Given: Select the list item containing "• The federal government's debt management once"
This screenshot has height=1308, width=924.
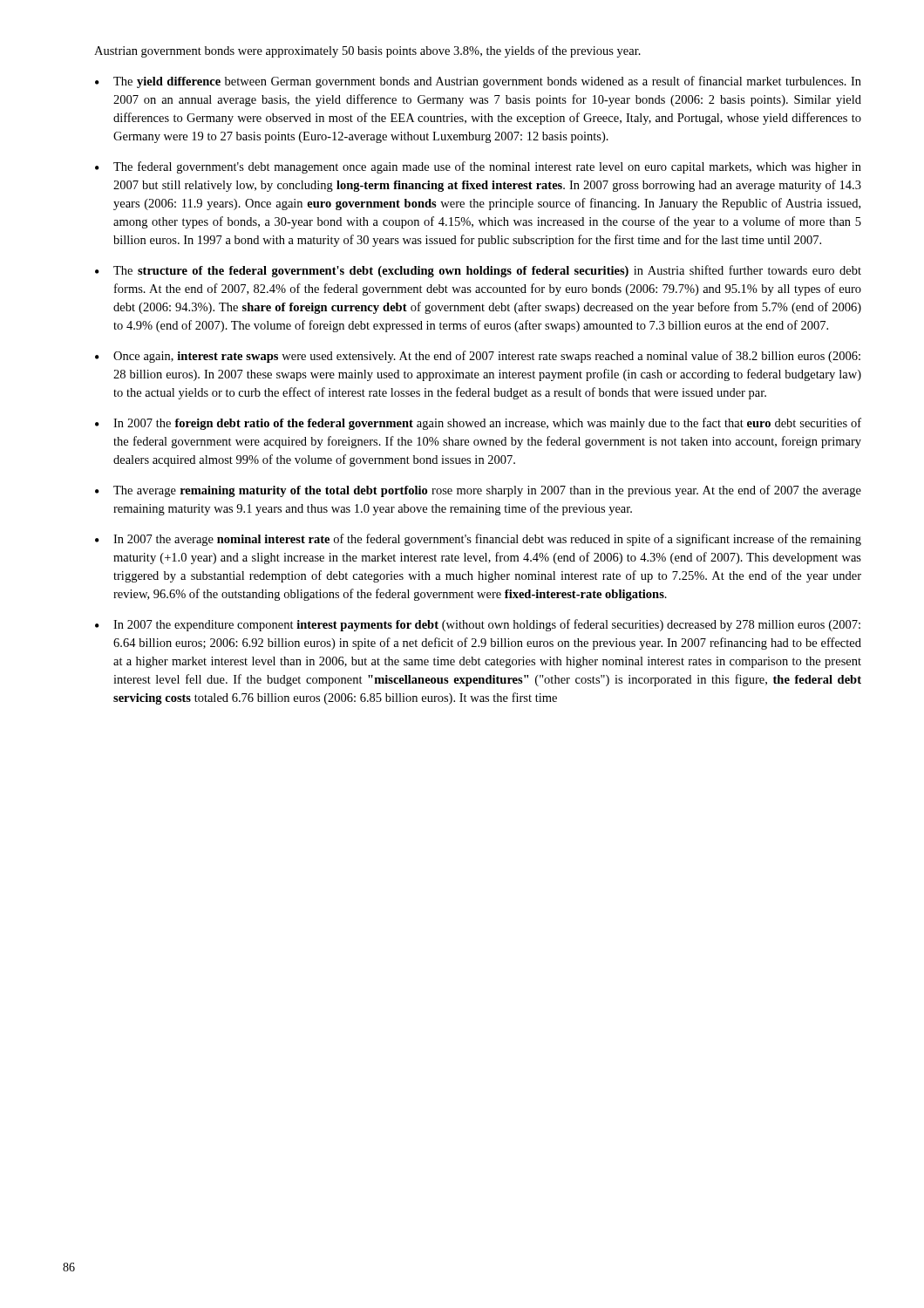Looking at the screenshot, I should point(478,204).
